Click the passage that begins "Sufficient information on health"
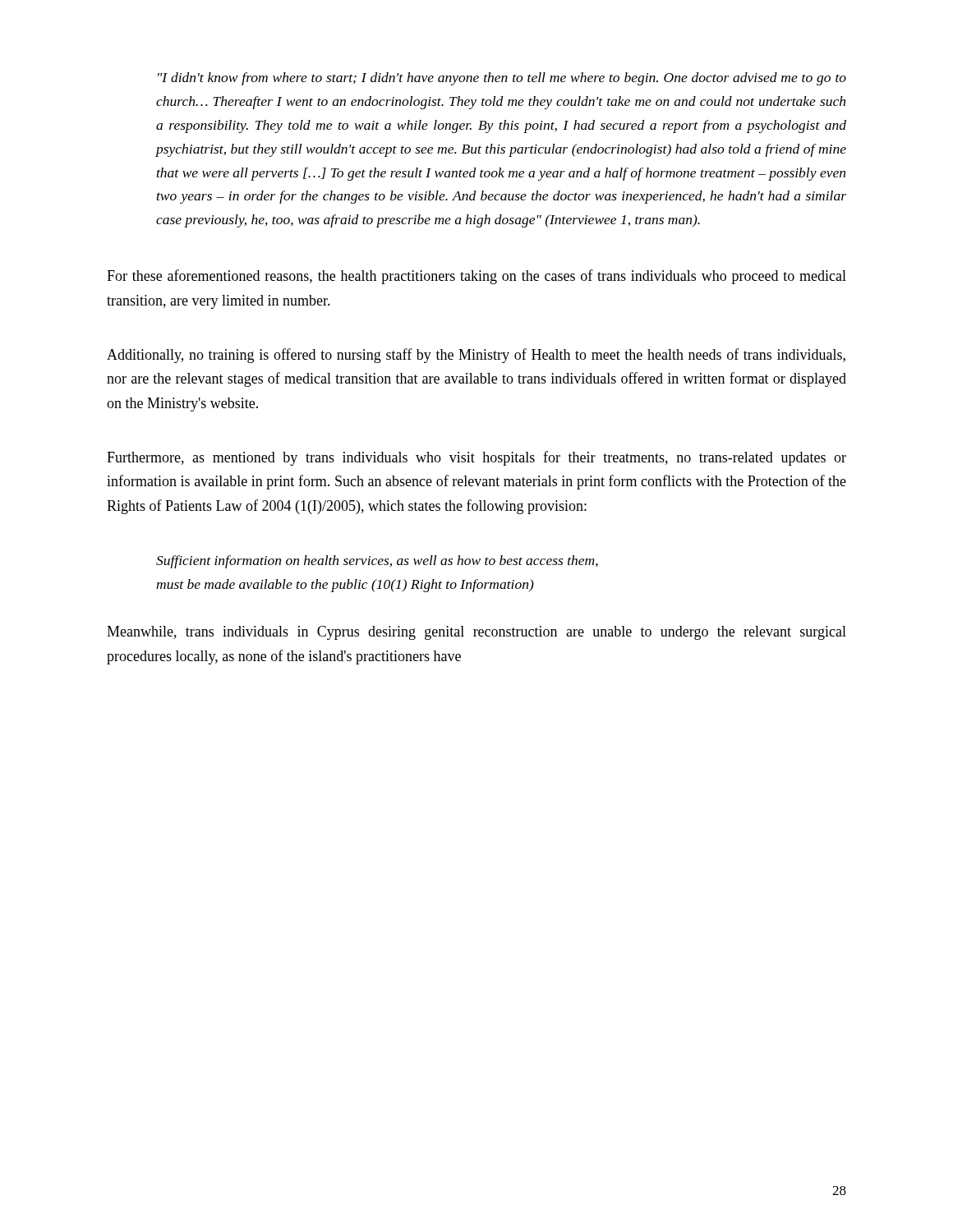Image resolution: width=953 pixels, height=1232 pixels. click(377, 572)
